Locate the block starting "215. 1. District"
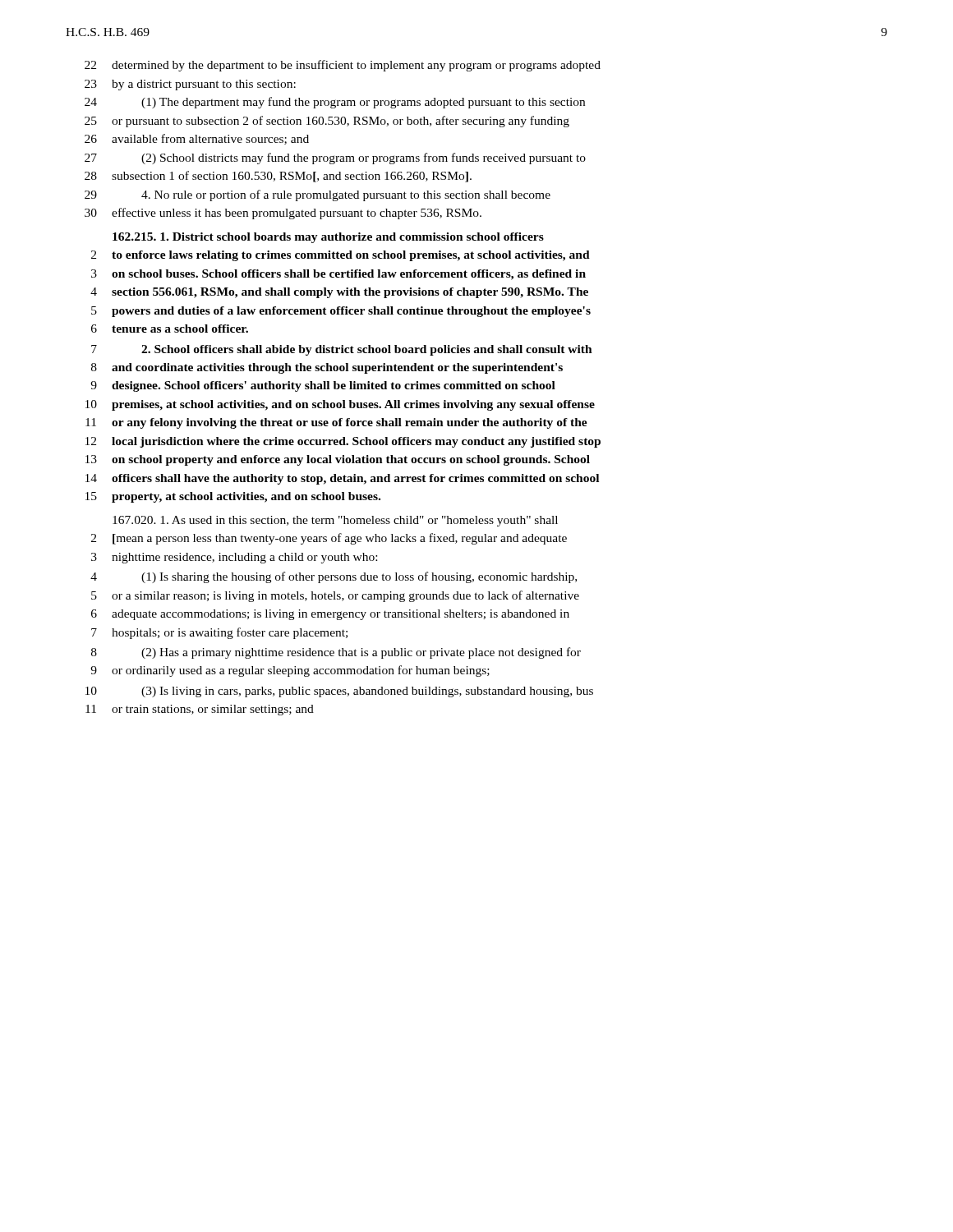This screenshot has width=953, height=1232. [x=476, y=283]
